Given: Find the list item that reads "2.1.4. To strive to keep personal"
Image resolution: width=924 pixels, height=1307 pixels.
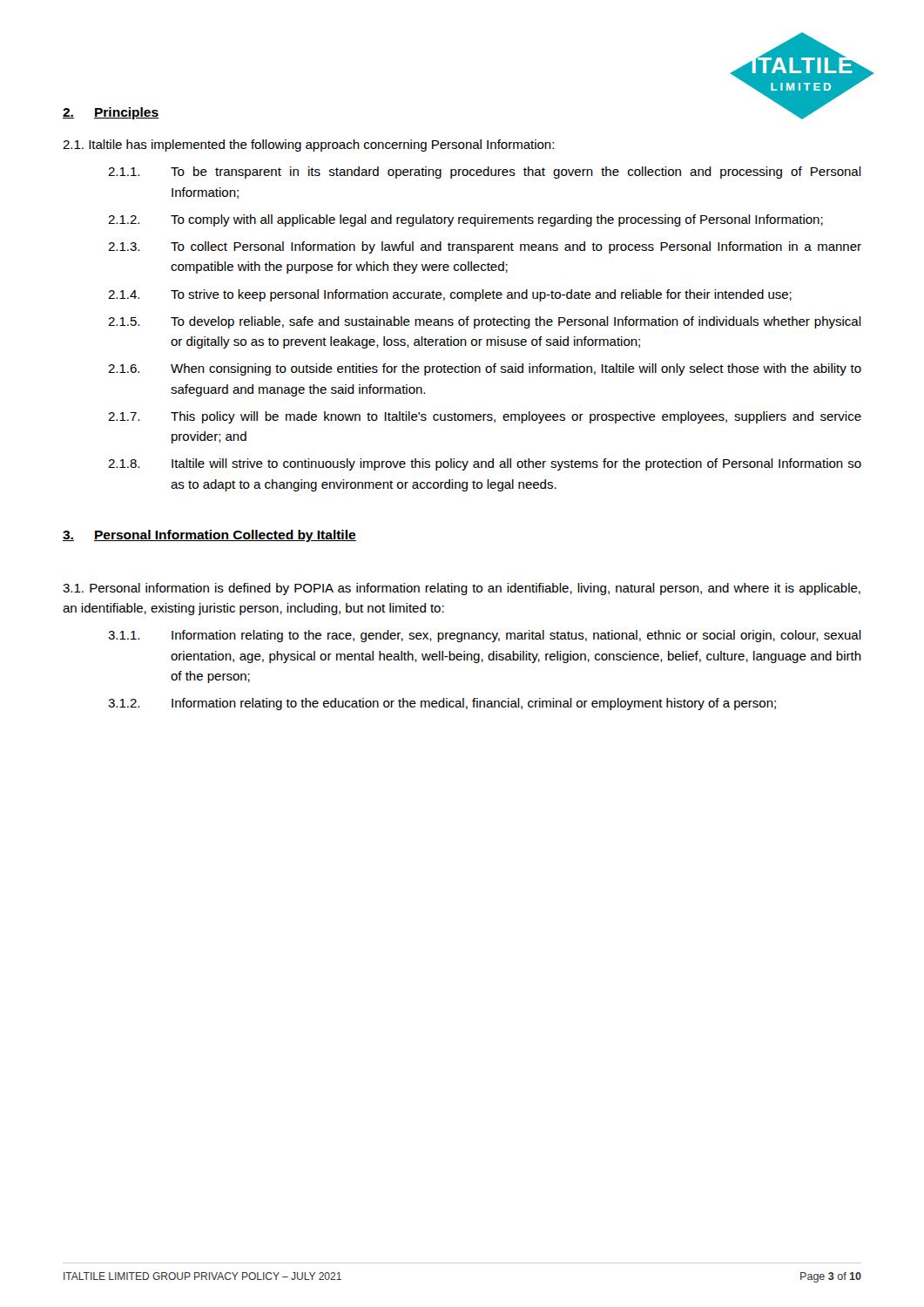Looking at the screenshot, I should 485,294.
